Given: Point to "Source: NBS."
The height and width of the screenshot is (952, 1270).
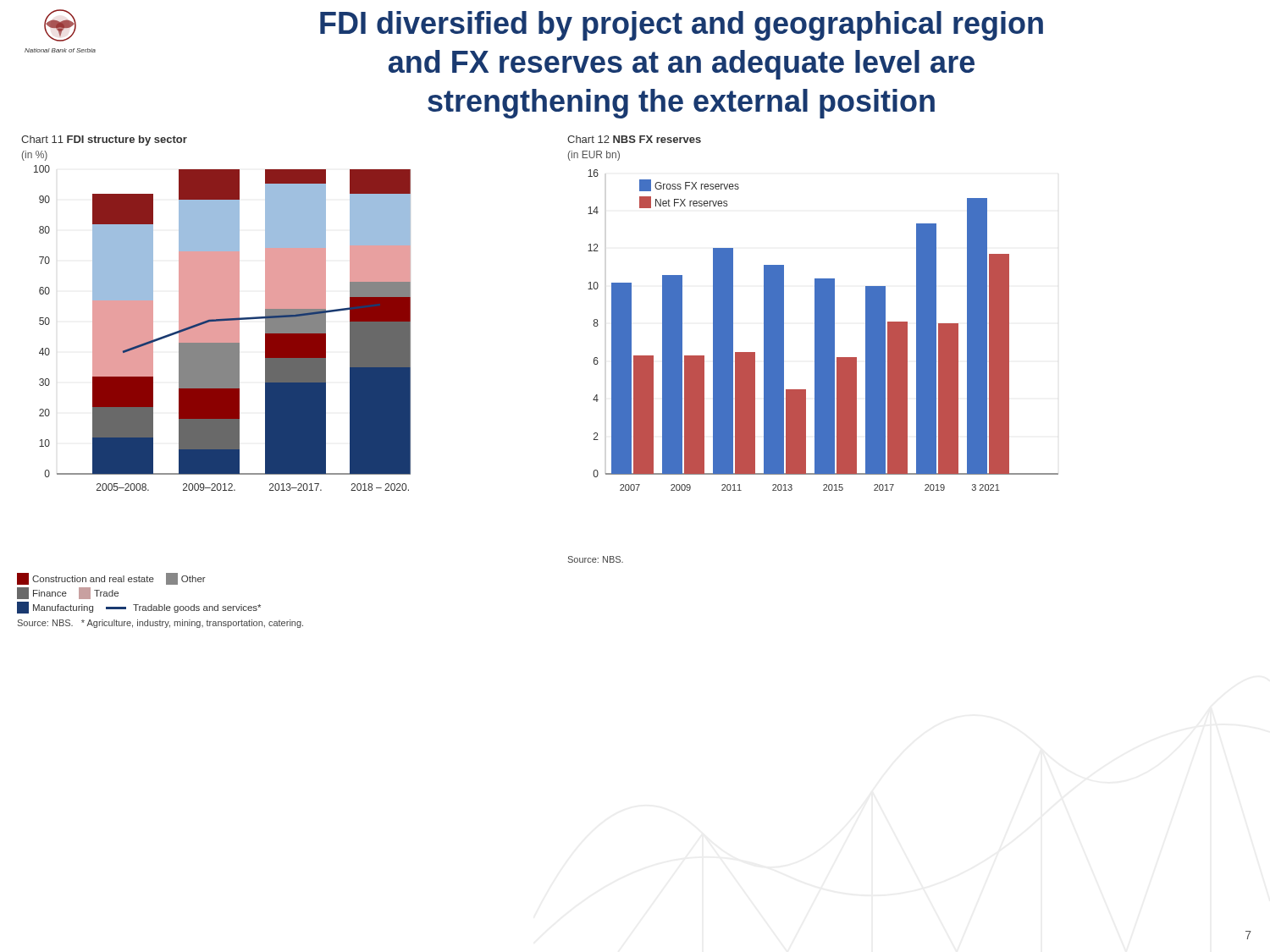Looking at the screenshot, I should pyautogui.click(x=596, y=559).
